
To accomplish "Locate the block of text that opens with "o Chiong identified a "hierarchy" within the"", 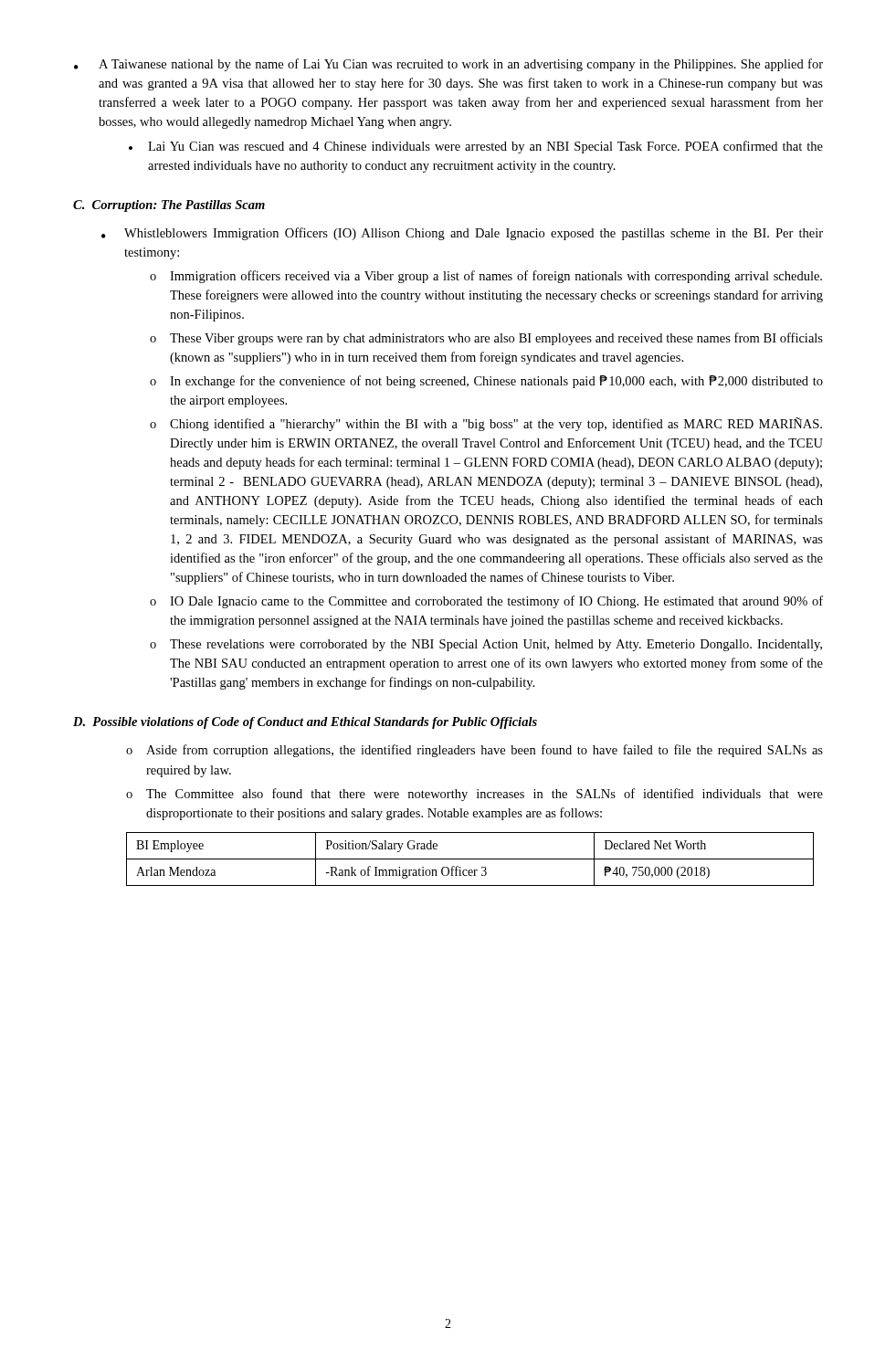I will (x=486, y=501).
